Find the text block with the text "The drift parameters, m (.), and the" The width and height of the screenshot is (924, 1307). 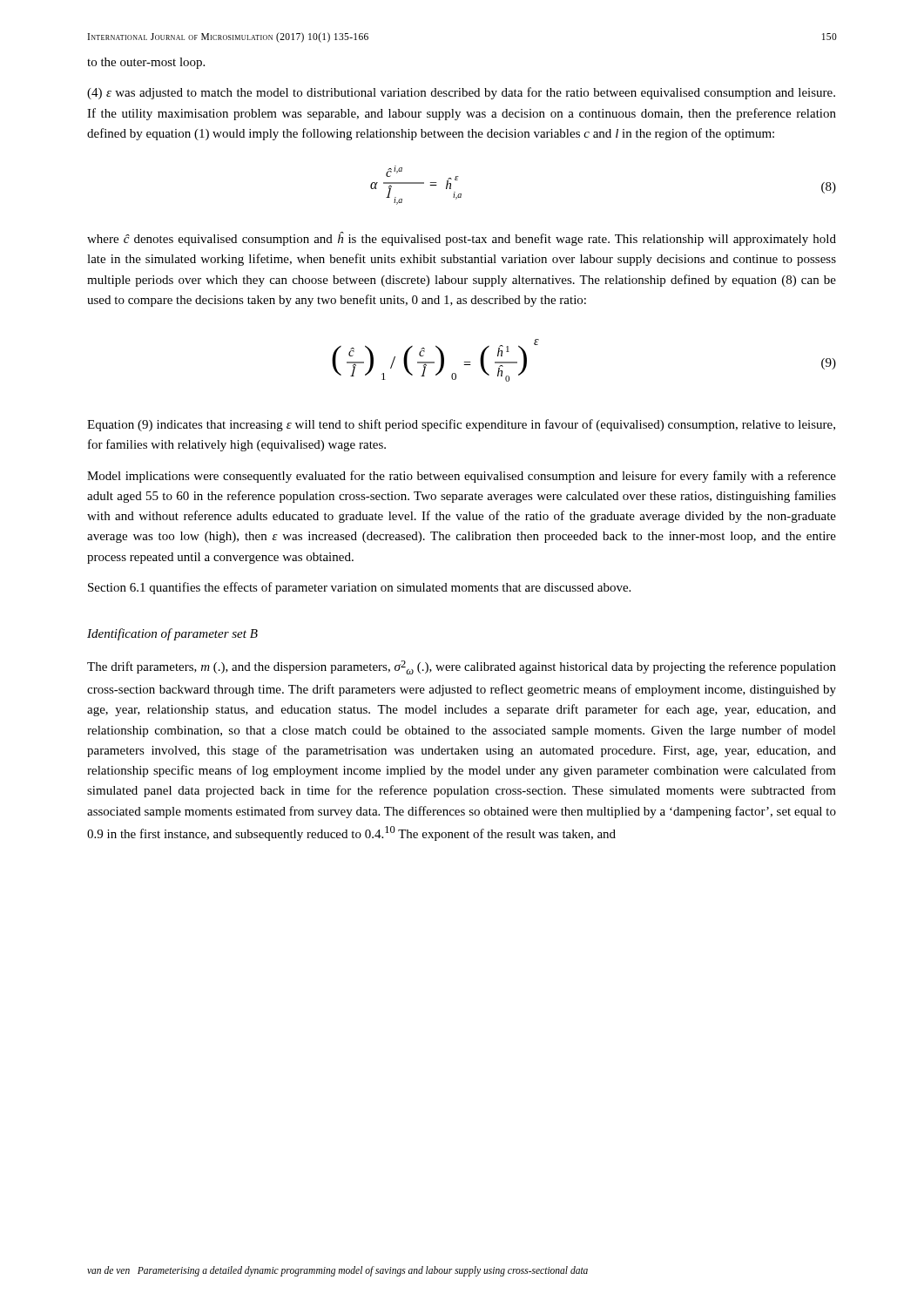tap(462, 750)
